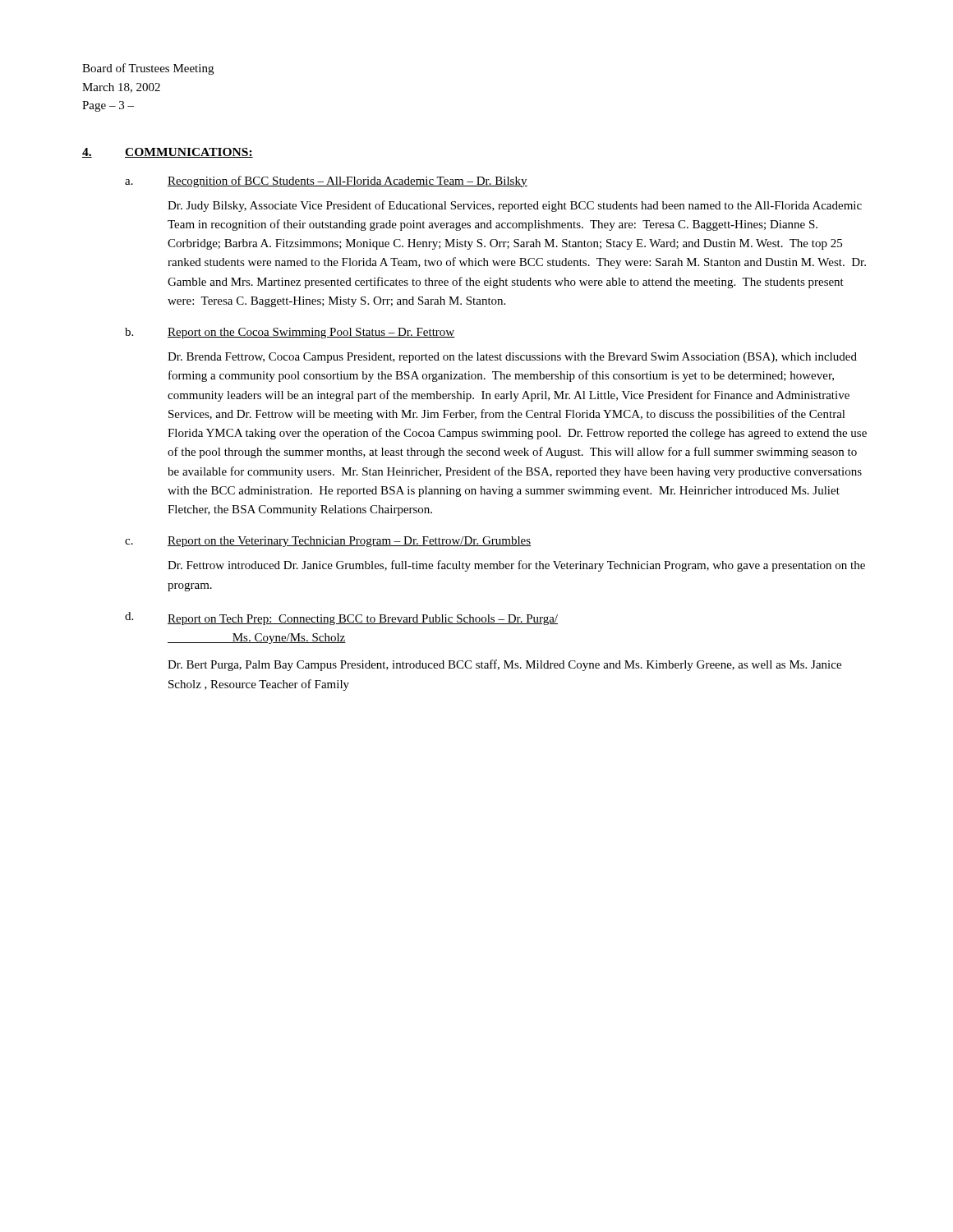Click on the passage starting "Dr. Brenda Fettrow, Cocoa Campus President,"
Viewport: 953px width, 1232px height.
517,433
